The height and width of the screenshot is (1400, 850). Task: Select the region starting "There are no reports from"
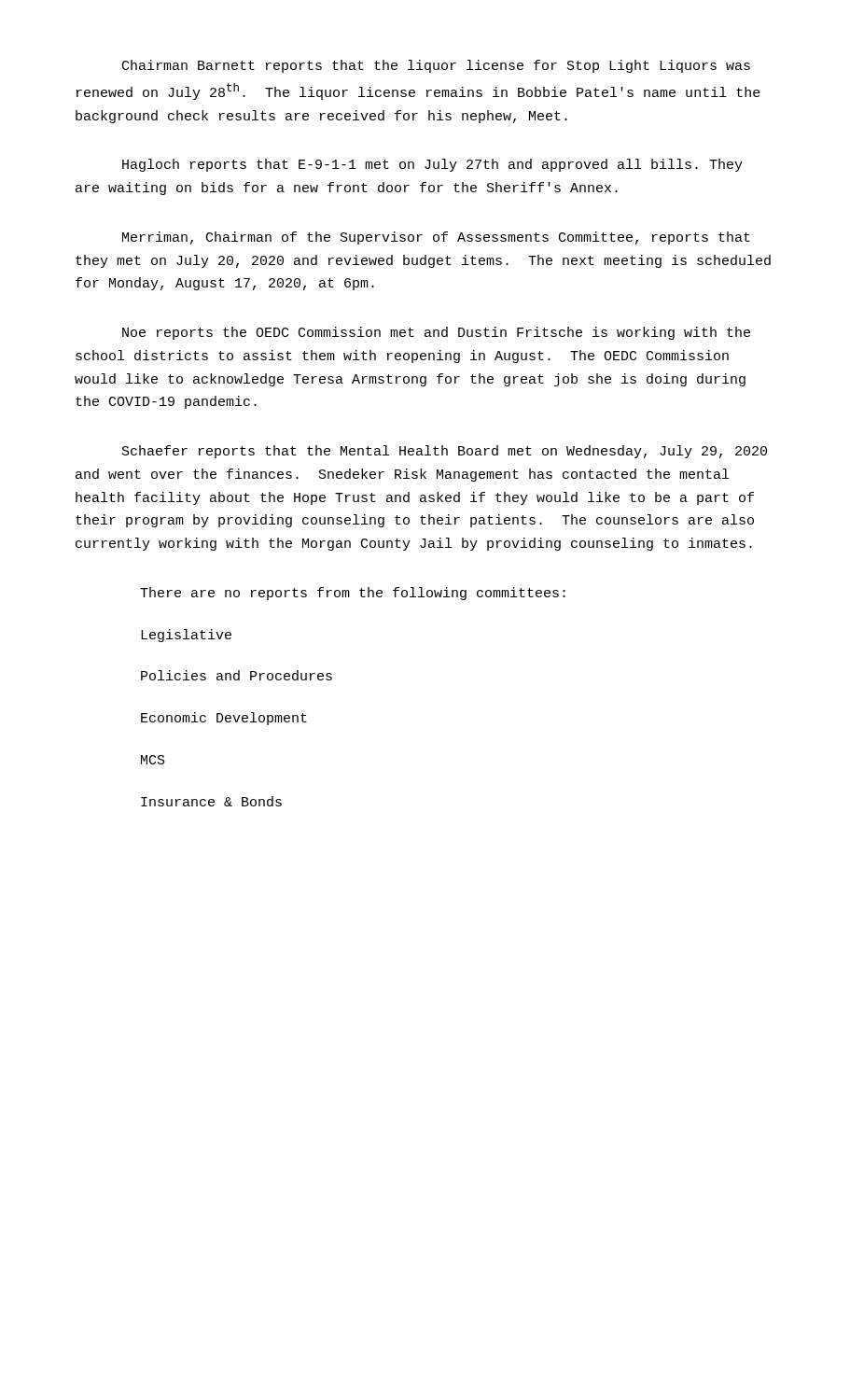tap(354, 594)
